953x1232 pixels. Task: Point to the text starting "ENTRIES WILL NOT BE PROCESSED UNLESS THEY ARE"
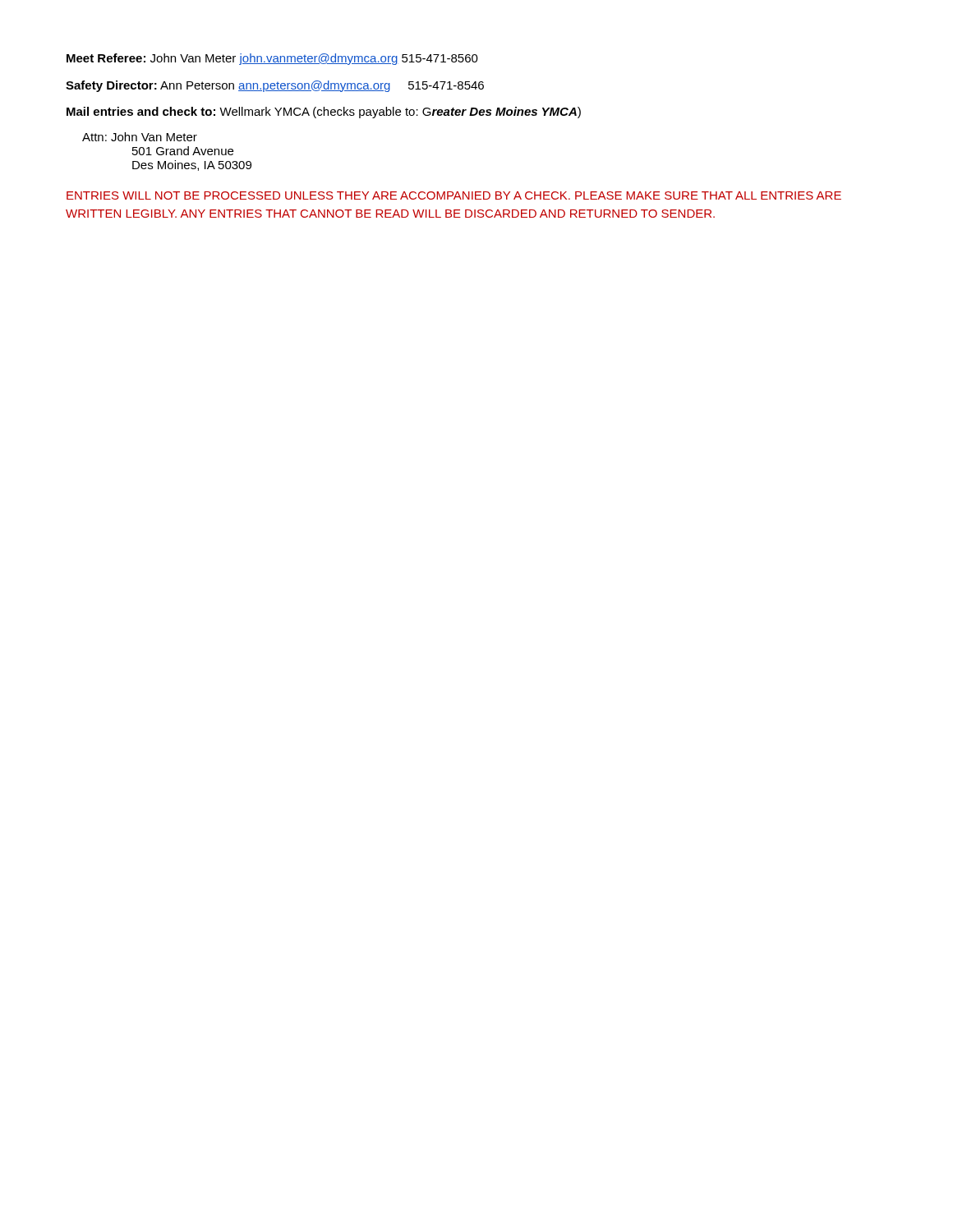click(454, 204)
